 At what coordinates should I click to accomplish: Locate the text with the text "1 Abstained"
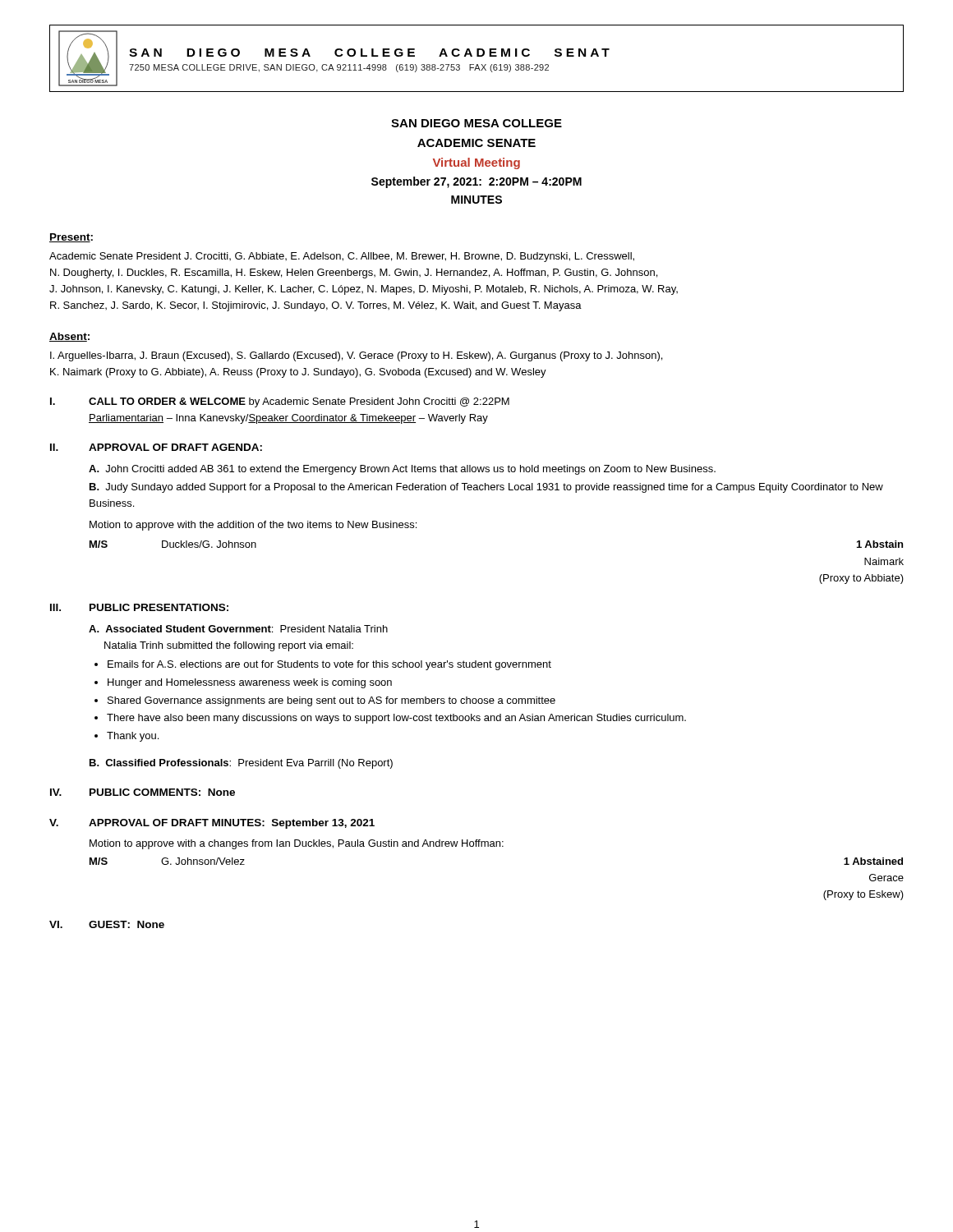click(874, 861)
